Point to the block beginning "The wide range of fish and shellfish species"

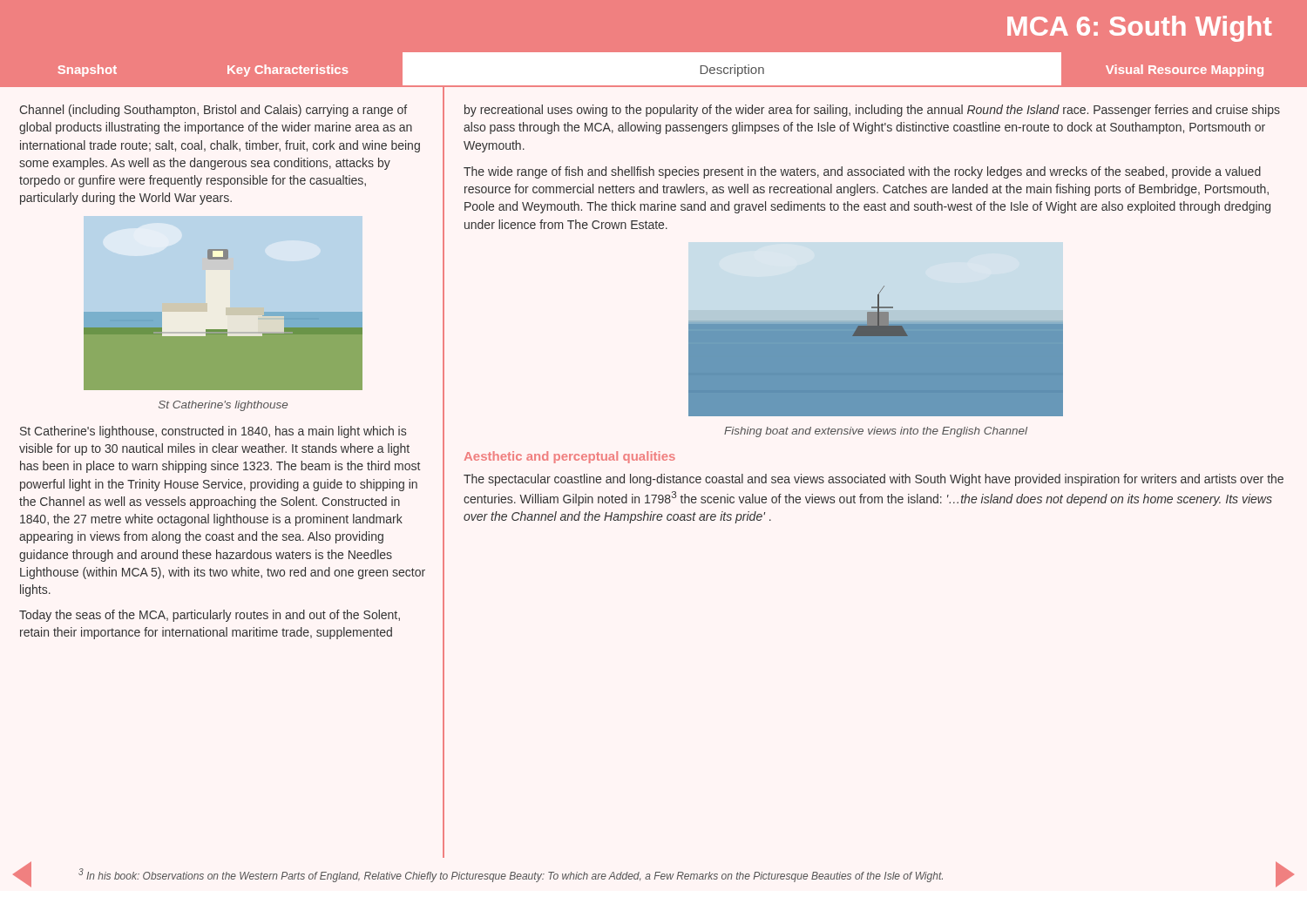point(868,198)
